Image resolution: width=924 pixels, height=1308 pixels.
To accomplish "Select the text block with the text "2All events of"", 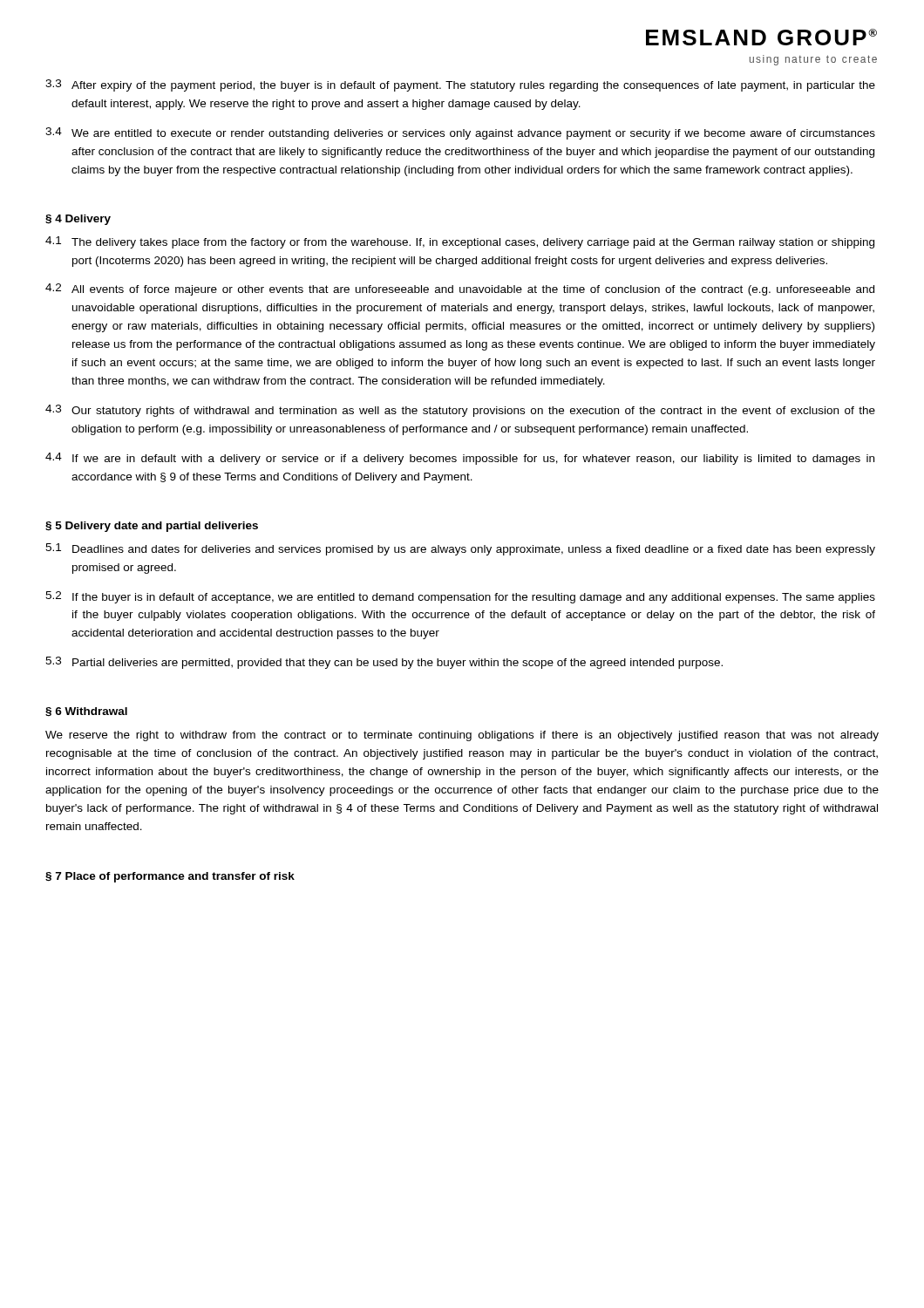I will pos(460,336).
